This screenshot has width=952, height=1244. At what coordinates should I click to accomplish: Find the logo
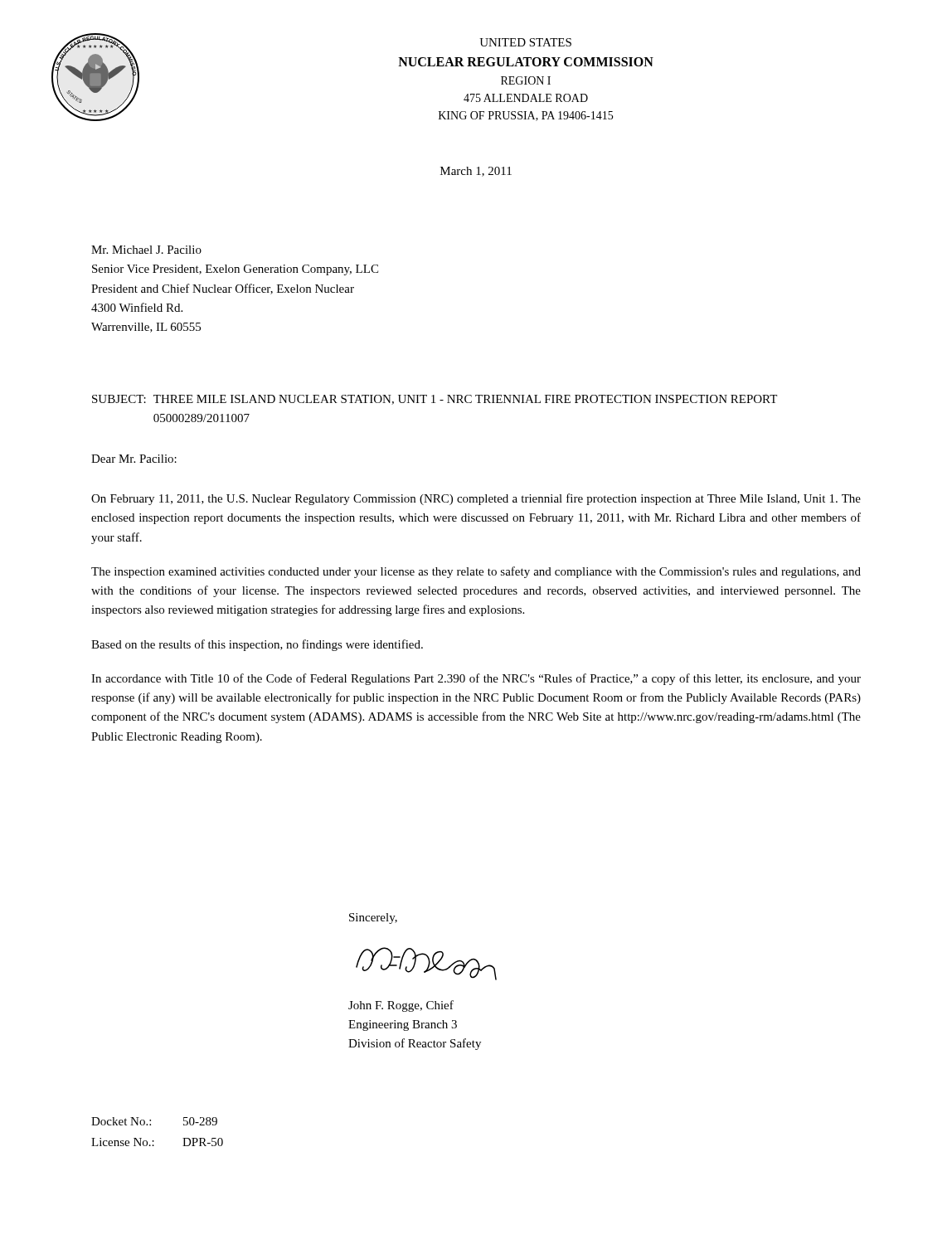click(100, 79)
